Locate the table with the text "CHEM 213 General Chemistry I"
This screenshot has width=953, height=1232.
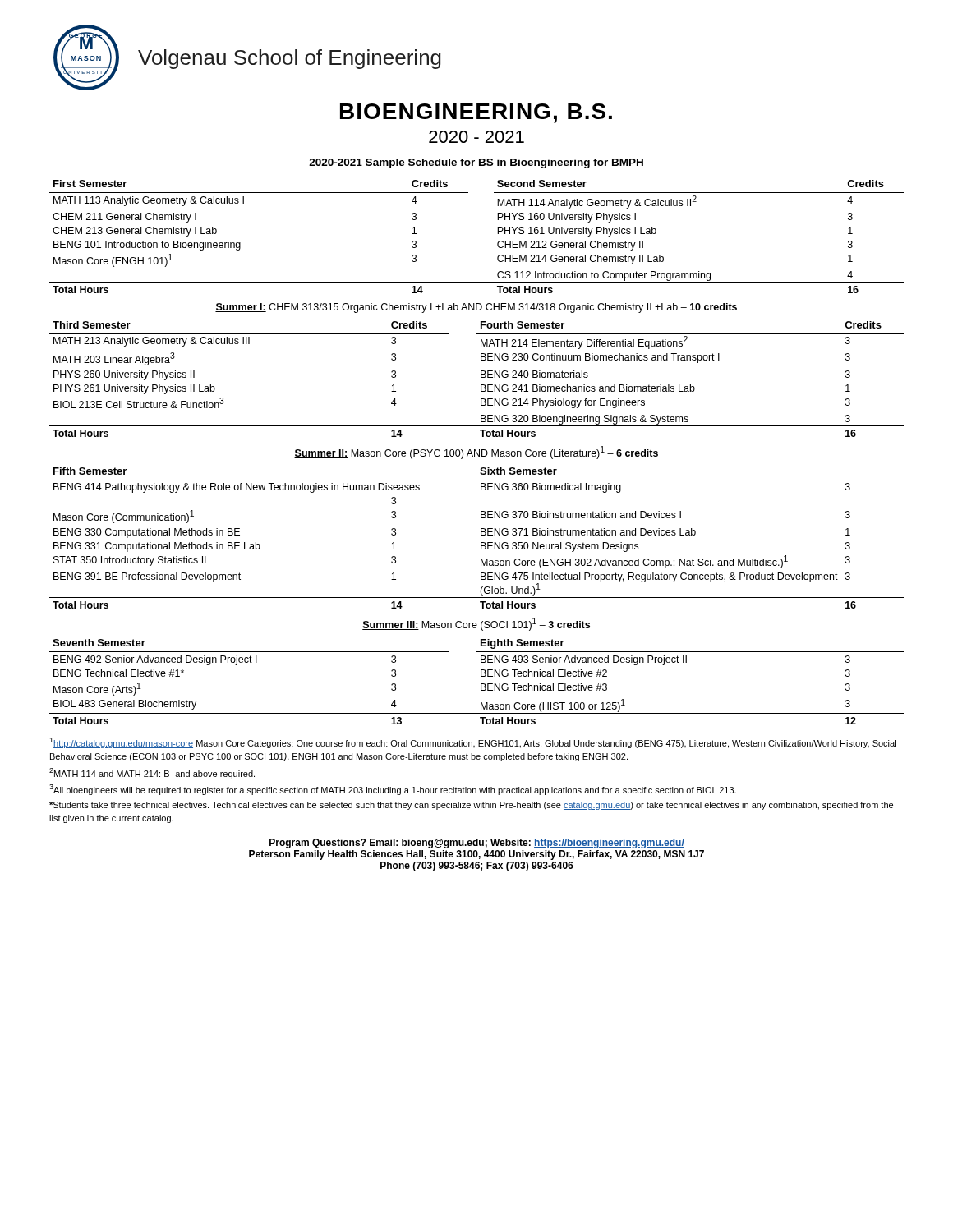coord(476,236)
